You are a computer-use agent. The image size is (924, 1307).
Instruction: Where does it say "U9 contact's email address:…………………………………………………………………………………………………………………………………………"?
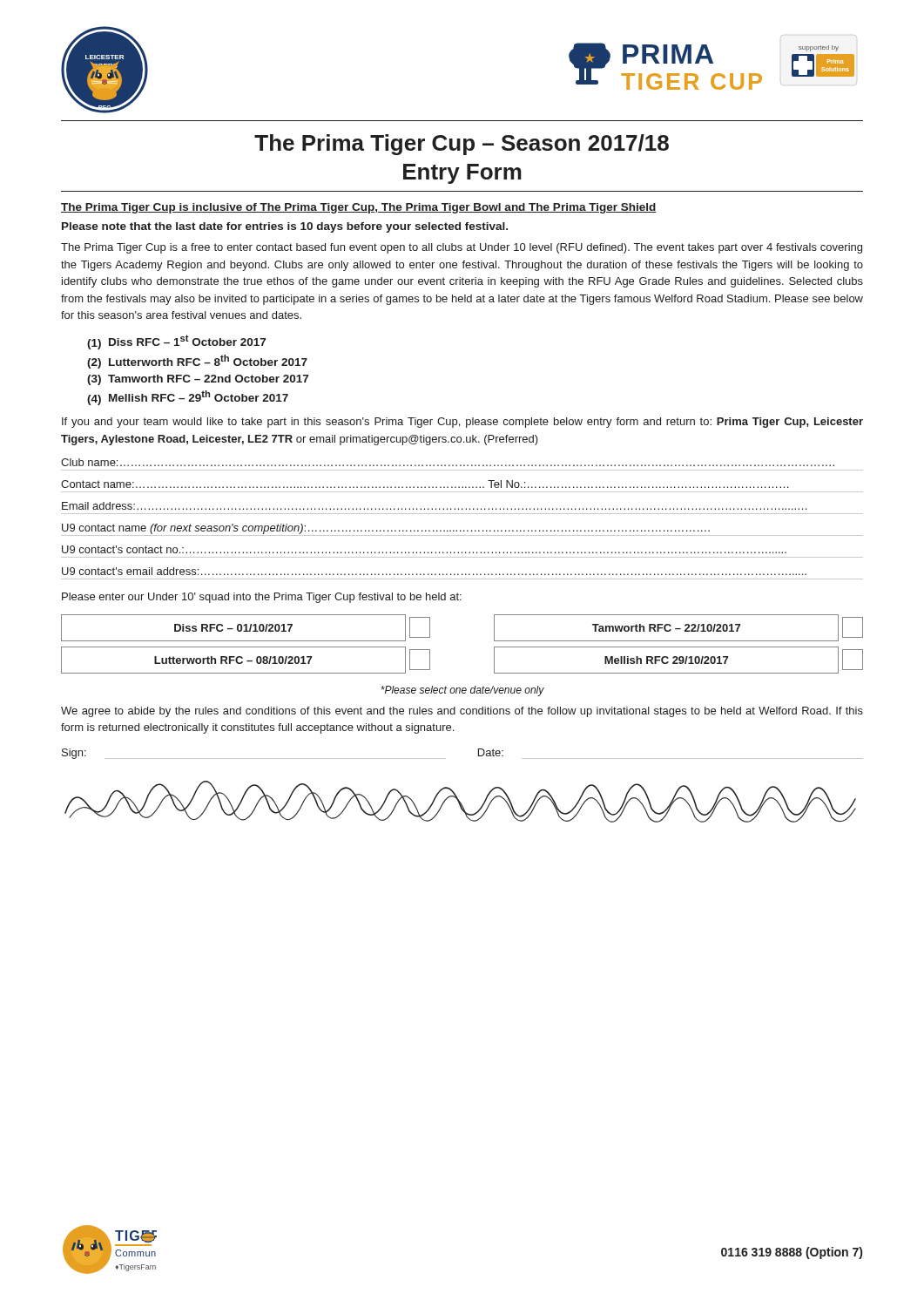click(x=434, y=571)
